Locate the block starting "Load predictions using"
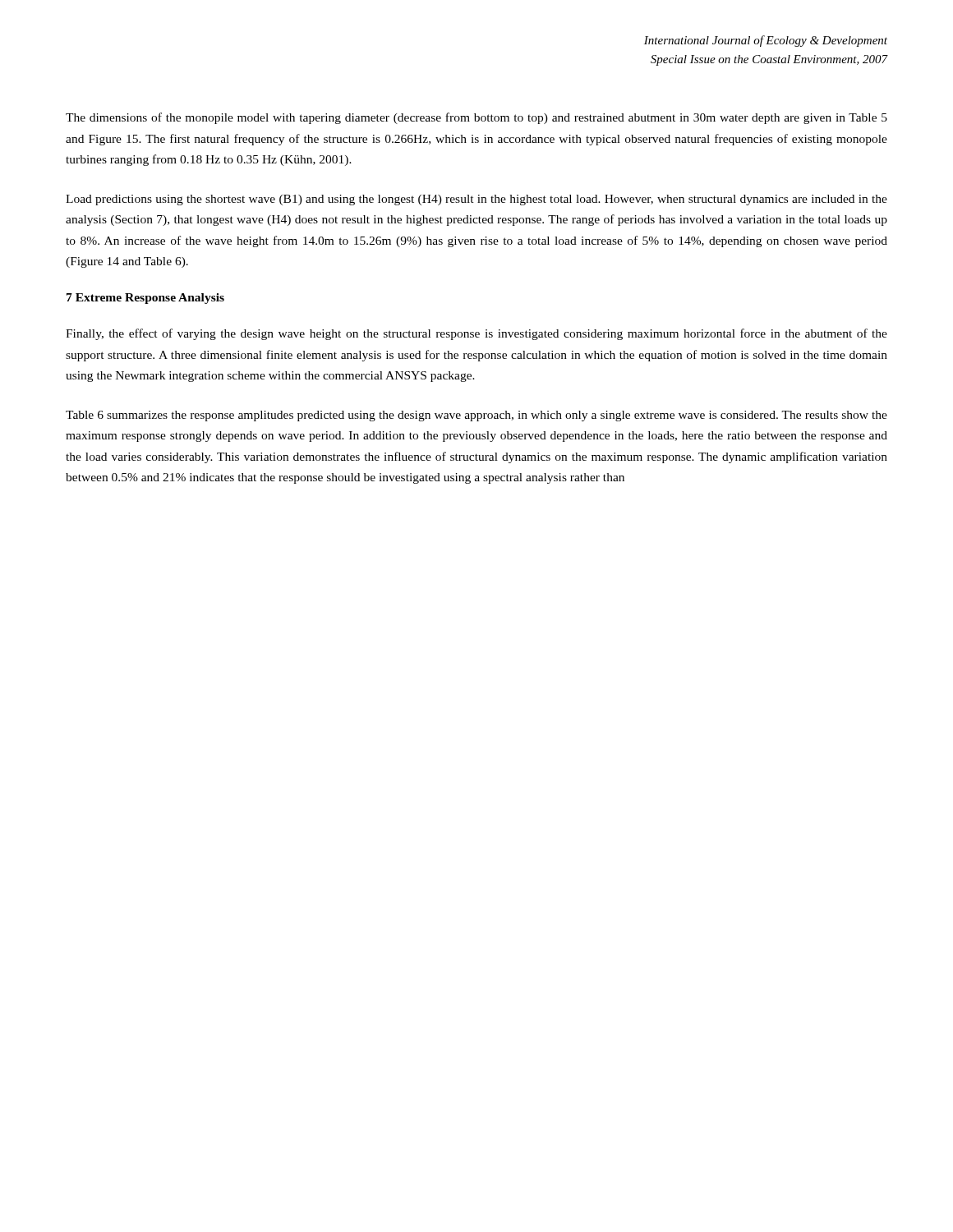Viewport: 953px width, 1232px height. tap(476, 230)
